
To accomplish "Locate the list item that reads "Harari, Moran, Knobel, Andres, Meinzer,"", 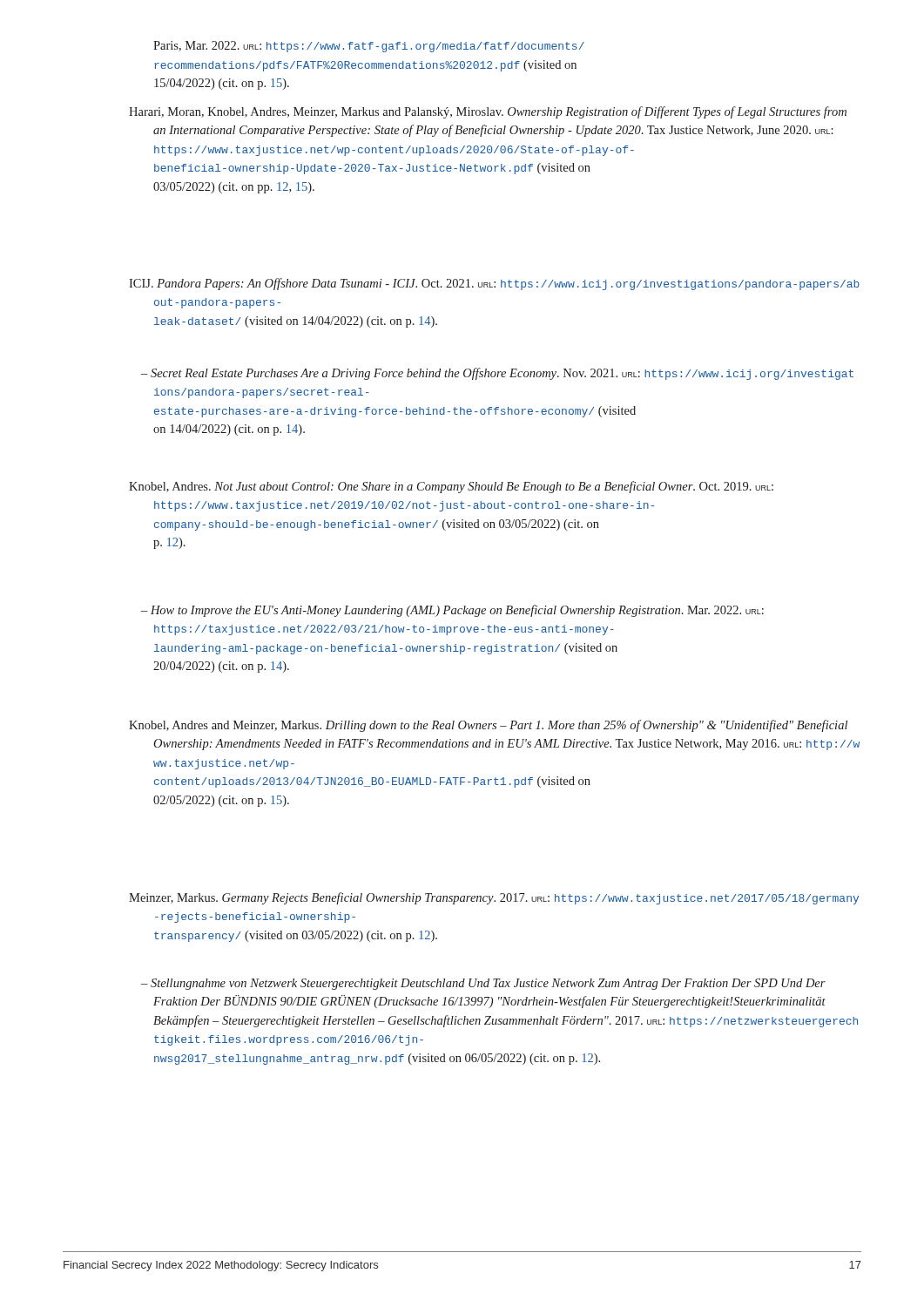I will point(495,150).
